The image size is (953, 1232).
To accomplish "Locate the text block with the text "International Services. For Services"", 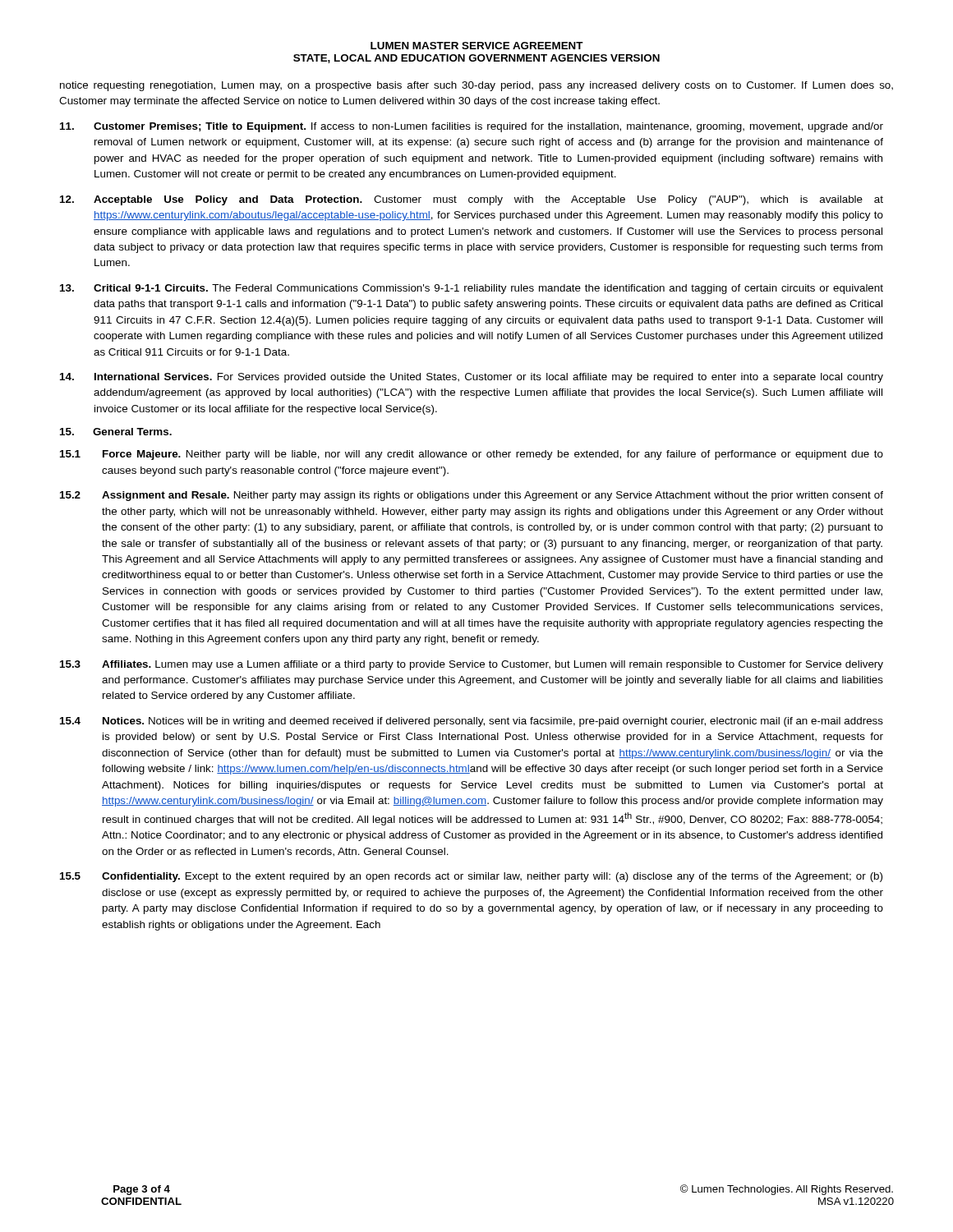I will 471,393.
